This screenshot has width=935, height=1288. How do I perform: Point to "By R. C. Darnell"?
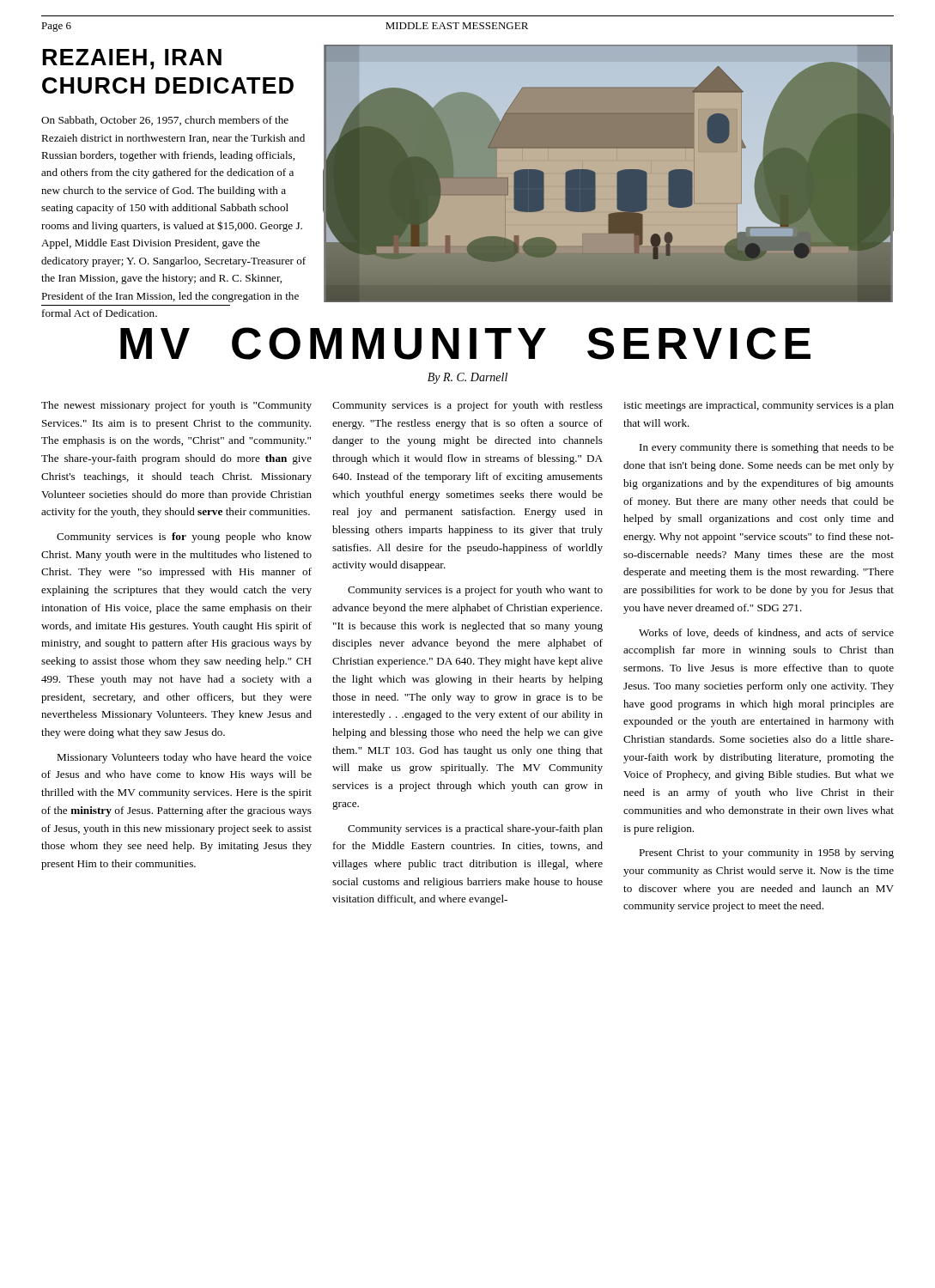pyautogui.click(x=468, y=377)
